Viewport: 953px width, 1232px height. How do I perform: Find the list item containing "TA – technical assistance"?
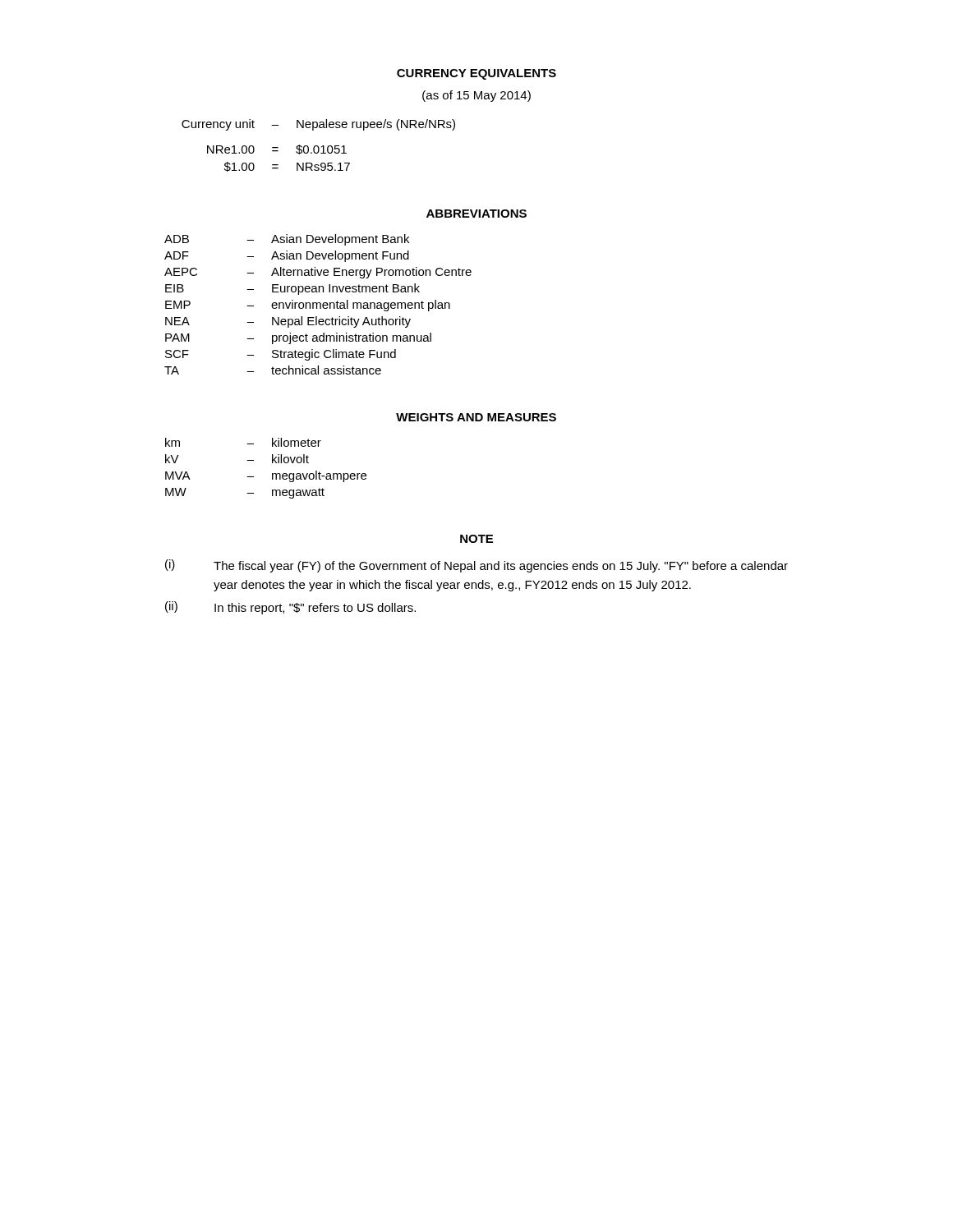[273, 370]
